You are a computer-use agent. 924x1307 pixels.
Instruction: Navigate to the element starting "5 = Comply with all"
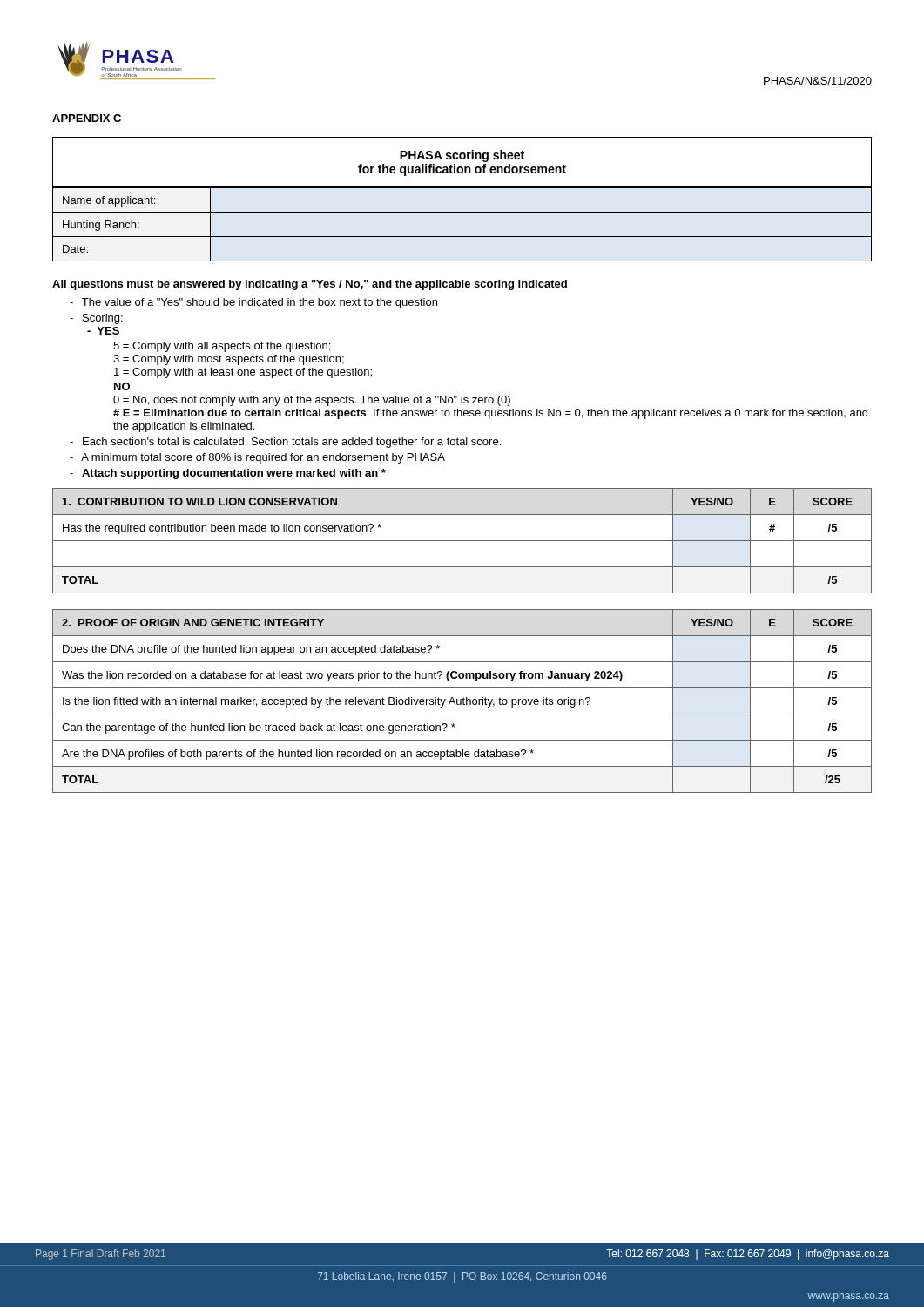[222, 345]
